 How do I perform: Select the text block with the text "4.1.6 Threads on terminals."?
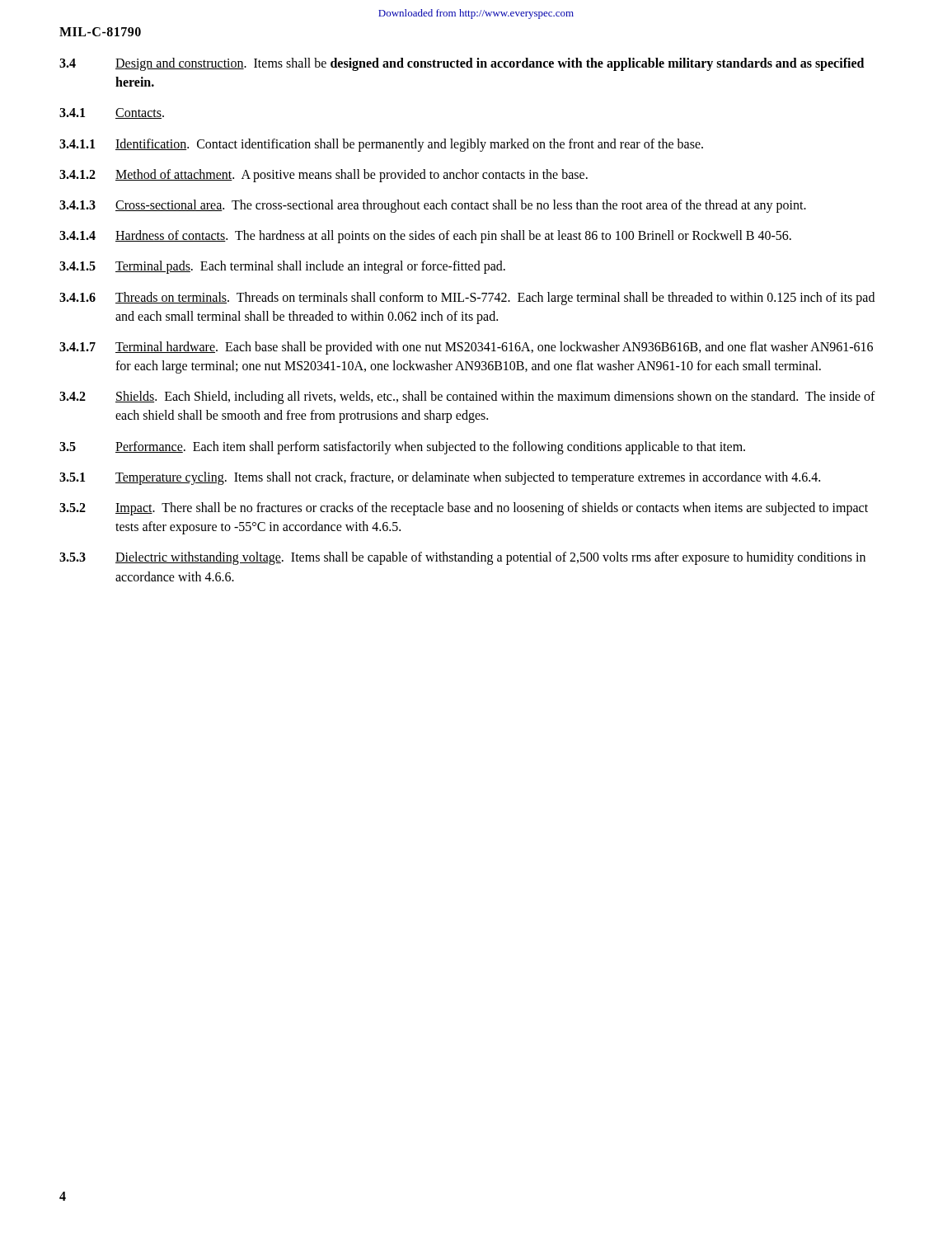469,306
